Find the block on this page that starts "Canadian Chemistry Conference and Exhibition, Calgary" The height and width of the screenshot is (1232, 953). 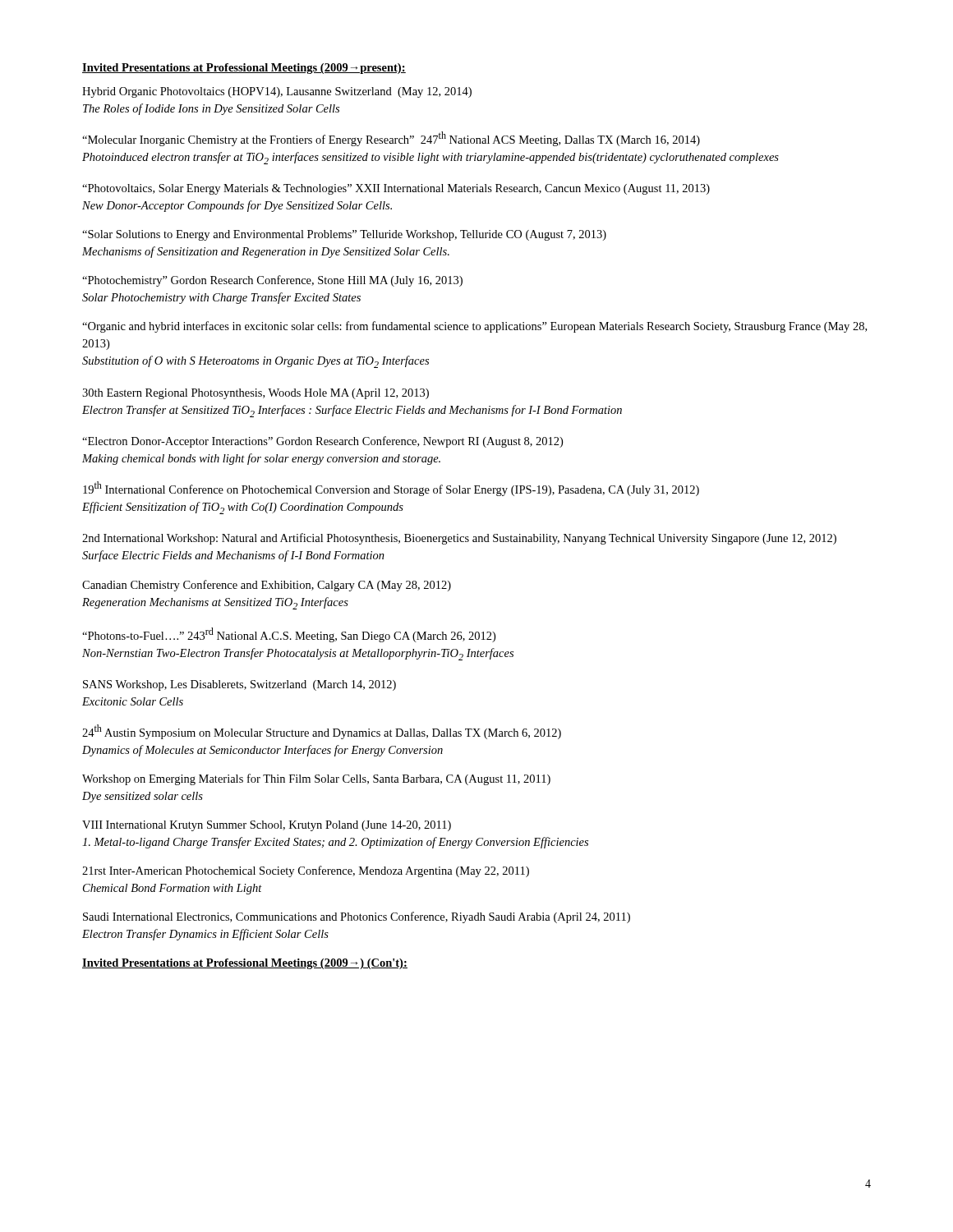coord(267,586)
